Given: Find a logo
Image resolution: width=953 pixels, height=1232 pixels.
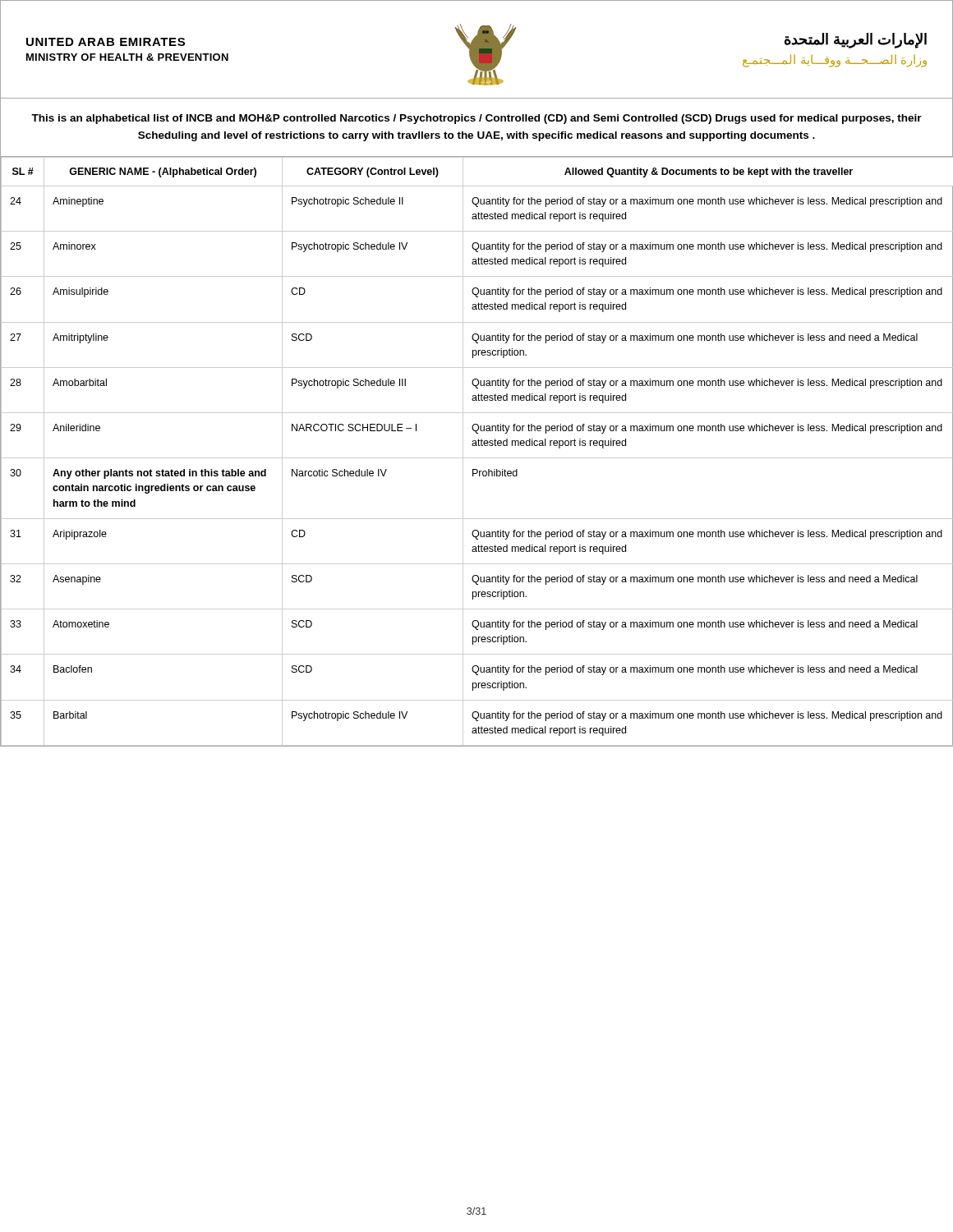Looking at the screenshot, I should (476, 49).
